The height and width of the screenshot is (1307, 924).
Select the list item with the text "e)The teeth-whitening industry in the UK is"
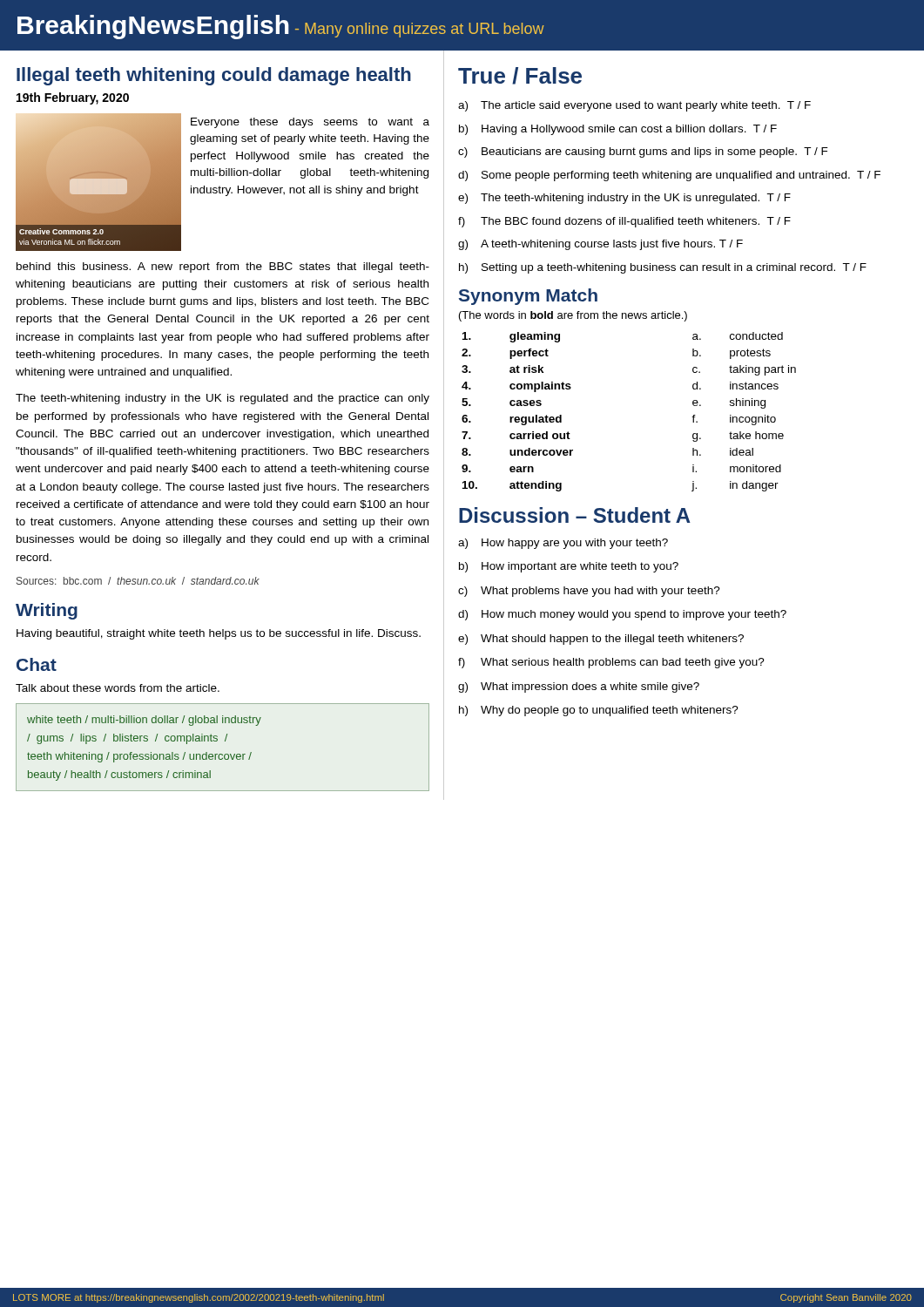coord(624,198)
